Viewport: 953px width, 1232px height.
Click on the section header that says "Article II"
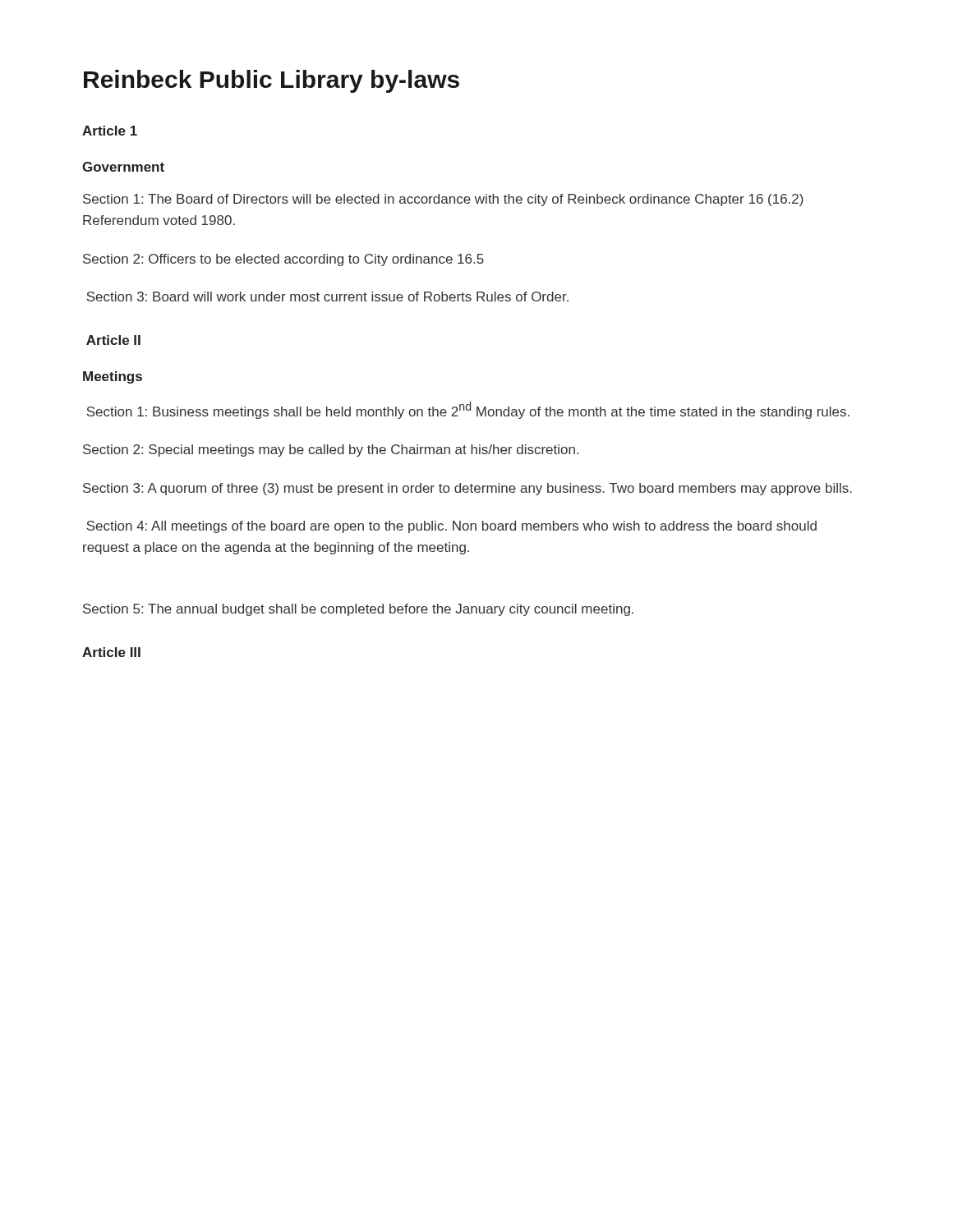click(112, 341)
